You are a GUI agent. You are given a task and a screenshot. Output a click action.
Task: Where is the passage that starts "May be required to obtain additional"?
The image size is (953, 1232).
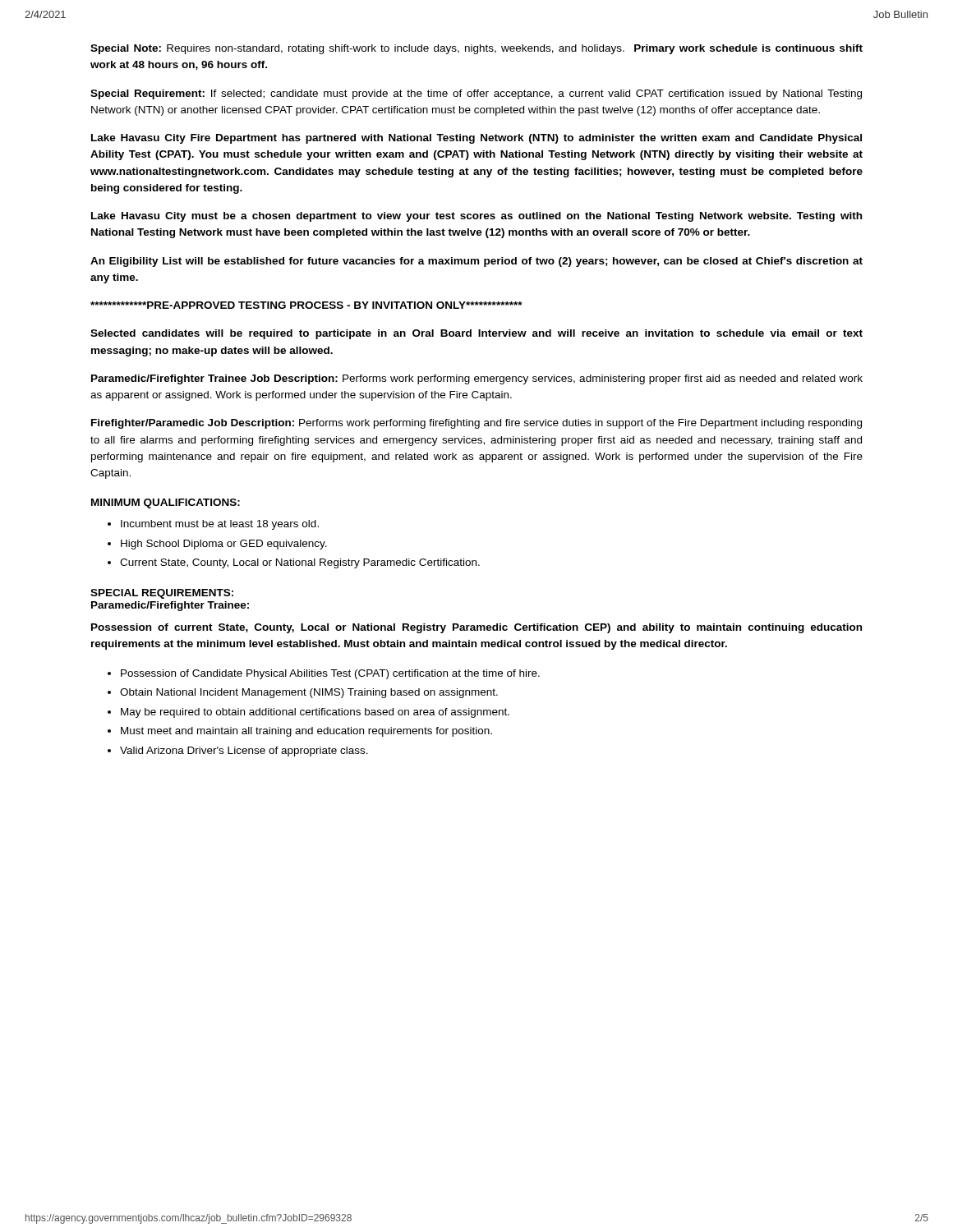[x=315, y=711]
